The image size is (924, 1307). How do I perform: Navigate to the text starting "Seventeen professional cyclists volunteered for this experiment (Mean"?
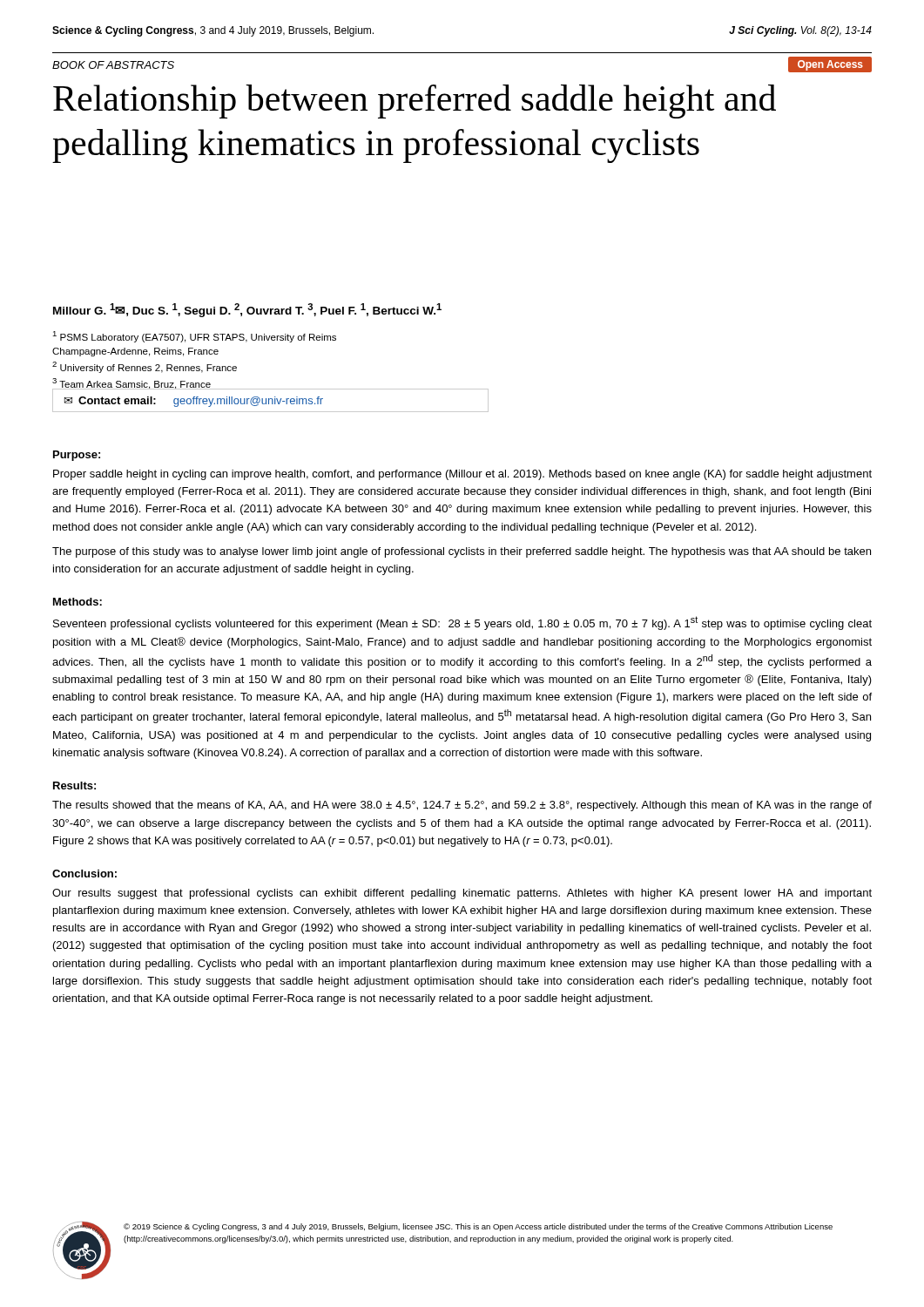tap(462, 687)
